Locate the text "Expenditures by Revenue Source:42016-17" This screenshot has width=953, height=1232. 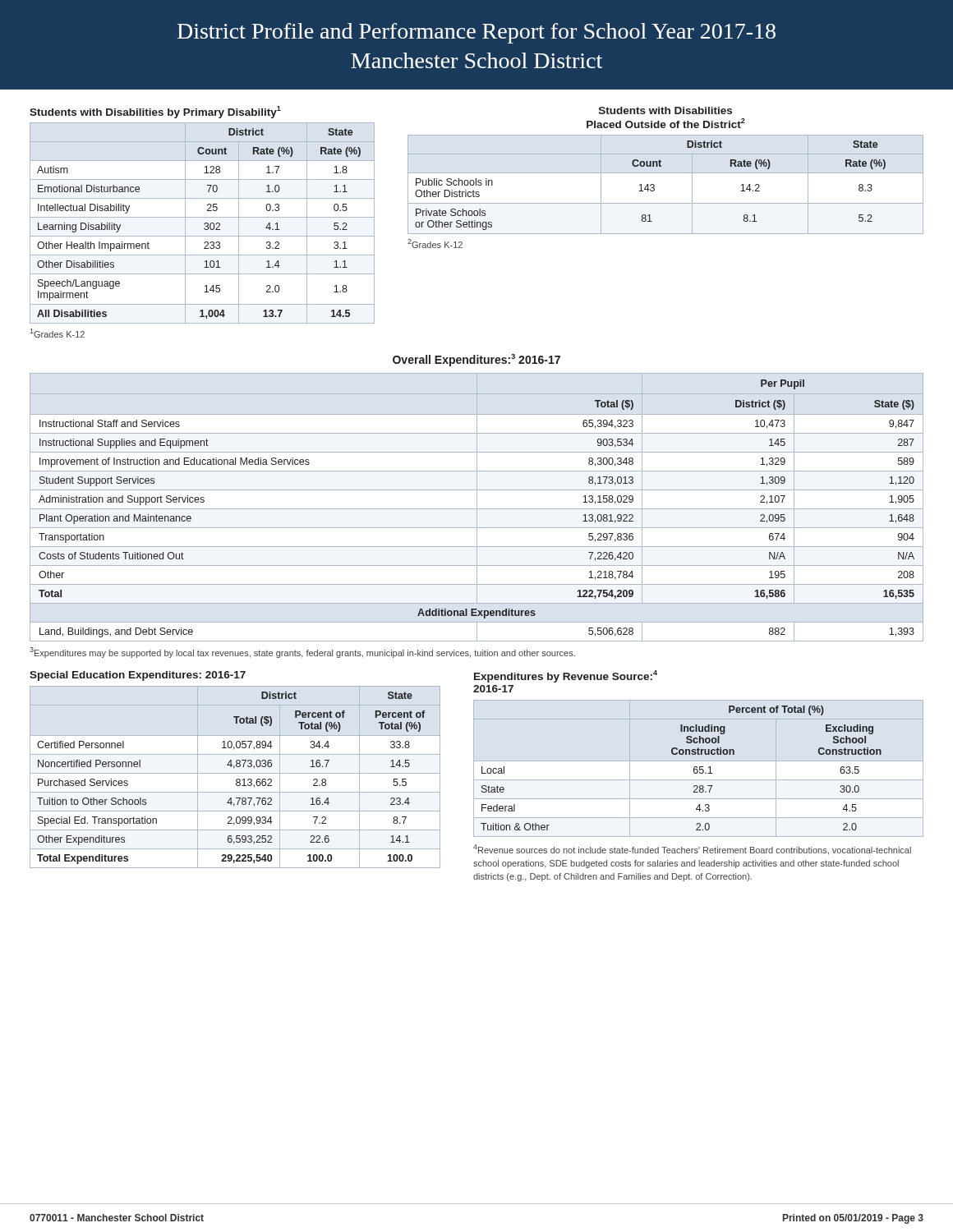click(x=565, y=682)
